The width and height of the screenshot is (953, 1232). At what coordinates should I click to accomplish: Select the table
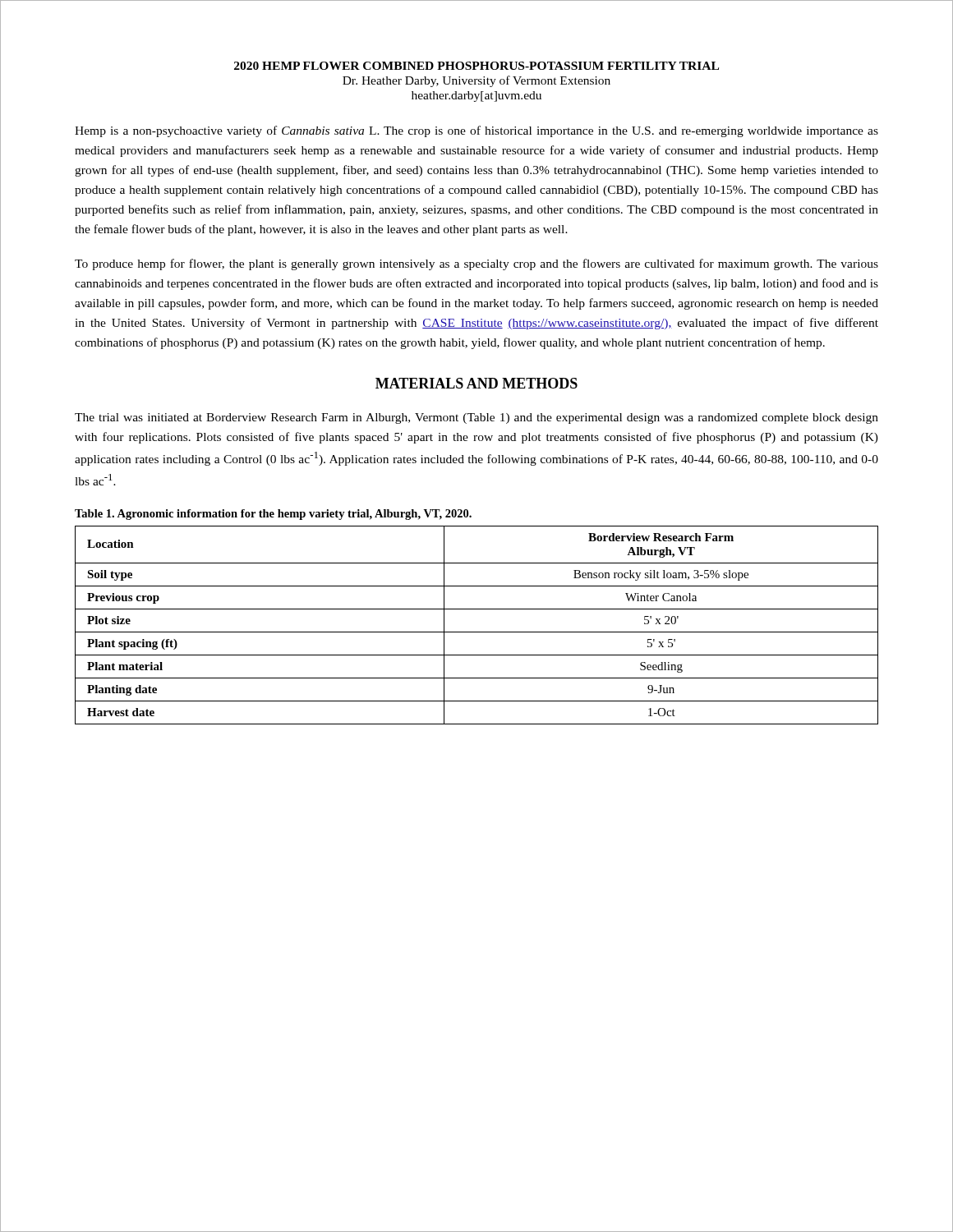(x=476, y=625)
